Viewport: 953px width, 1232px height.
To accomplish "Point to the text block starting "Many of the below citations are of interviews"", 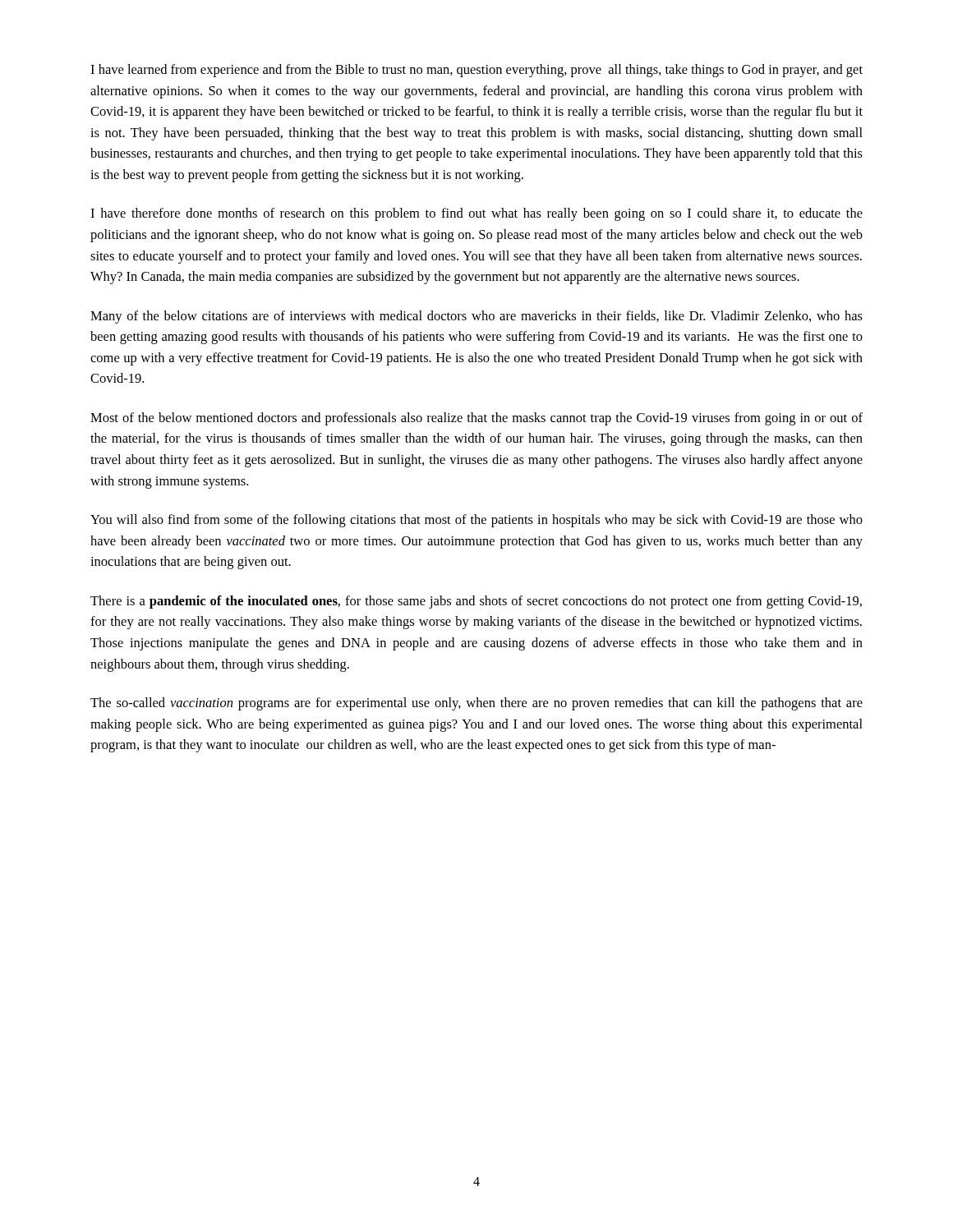I will 476,347.
